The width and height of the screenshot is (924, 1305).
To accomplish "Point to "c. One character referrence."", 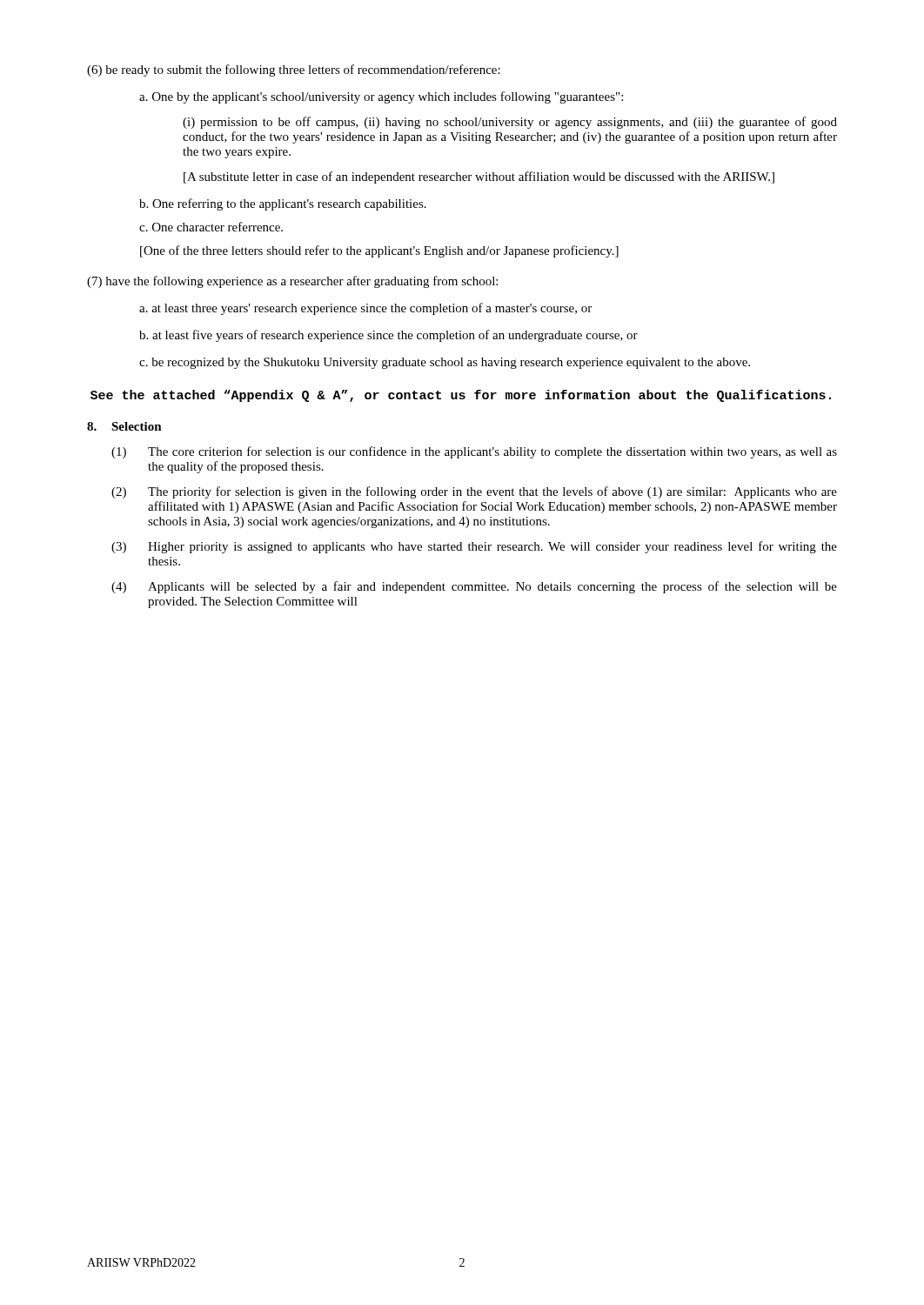I will [x=212, y=227].
